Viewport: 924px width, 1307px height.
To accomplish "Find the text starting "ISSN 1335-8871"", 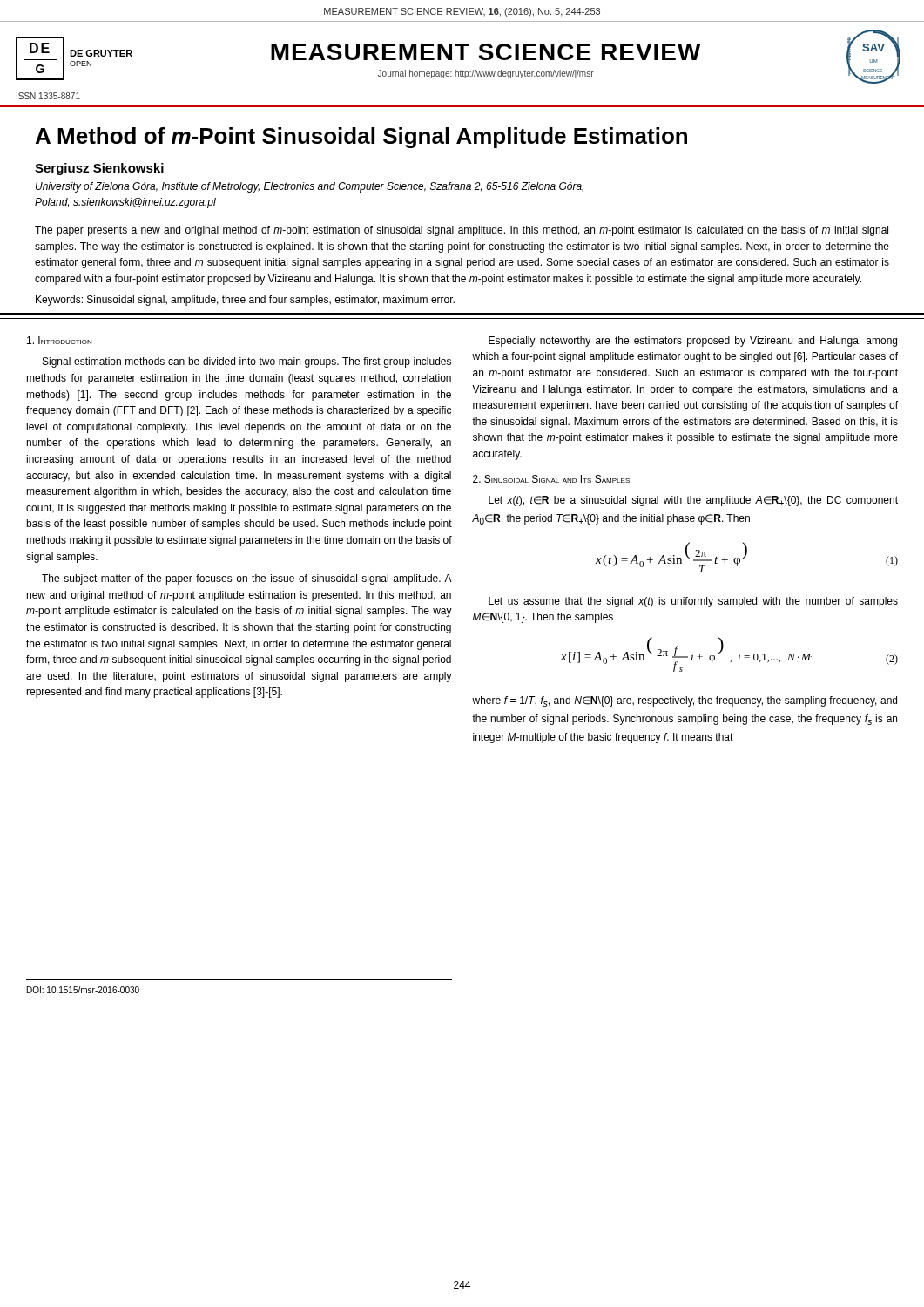I will [x=48, y=96].
